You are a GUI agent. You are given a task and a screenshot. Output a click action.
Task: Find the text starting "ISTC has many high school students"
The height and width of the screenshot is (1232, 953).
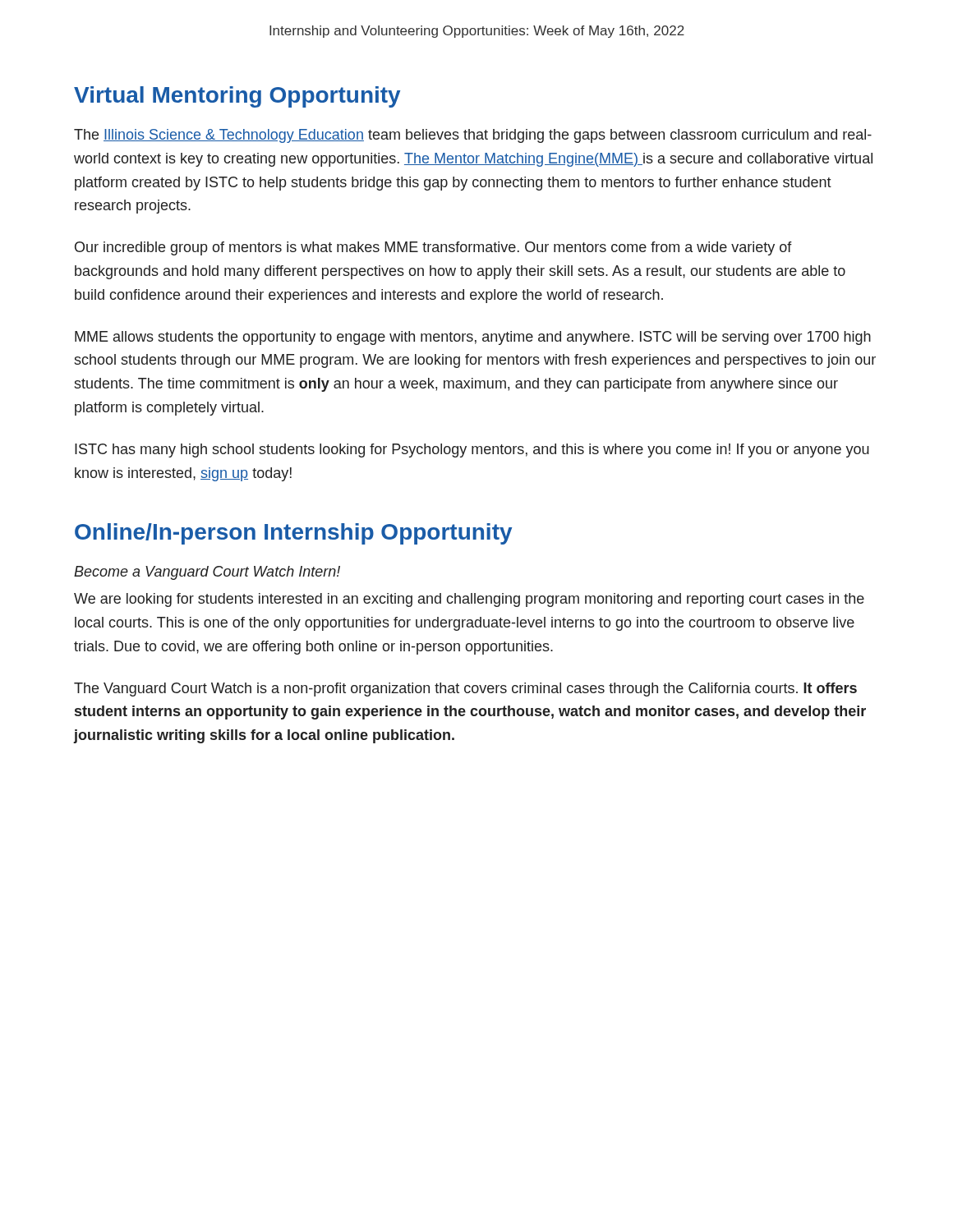pyautogui.click(x=472, y=461)
